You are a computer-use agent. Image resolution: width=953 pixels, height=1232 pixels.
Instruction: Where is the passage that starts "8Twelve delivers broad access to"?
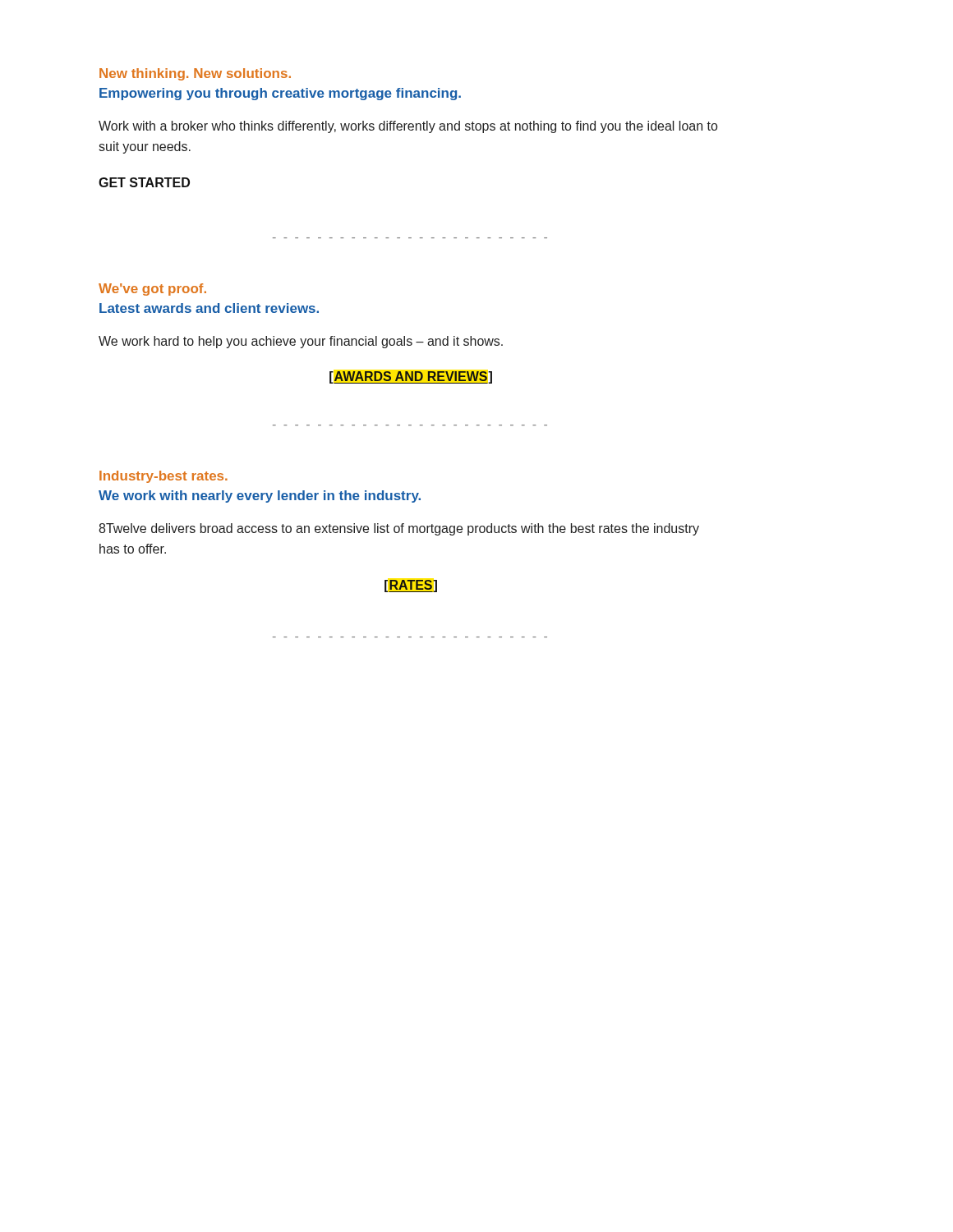click(x=411, y=540)
